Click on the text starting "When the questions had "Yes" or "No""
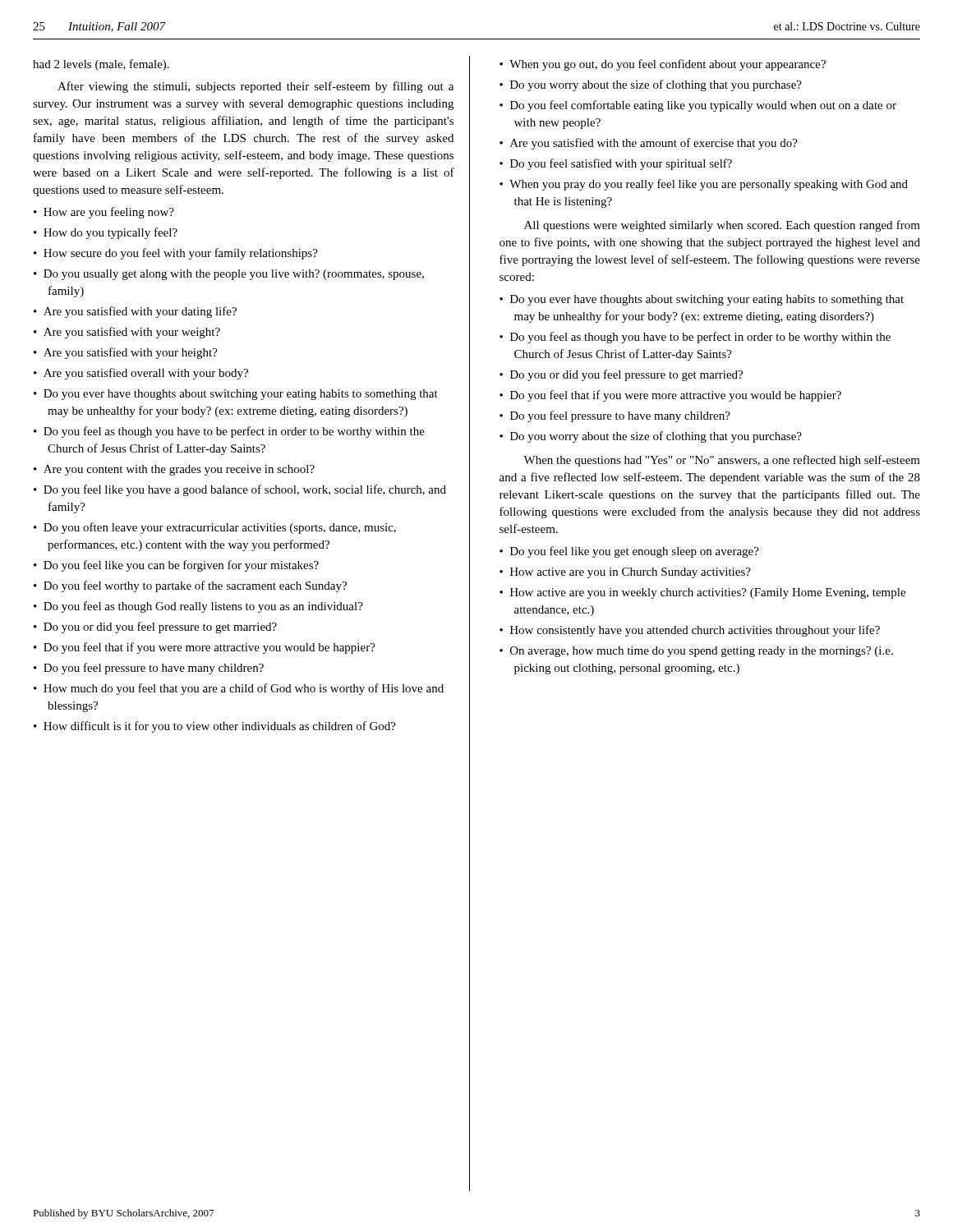The image size is (953, 1232). (710, 494)
